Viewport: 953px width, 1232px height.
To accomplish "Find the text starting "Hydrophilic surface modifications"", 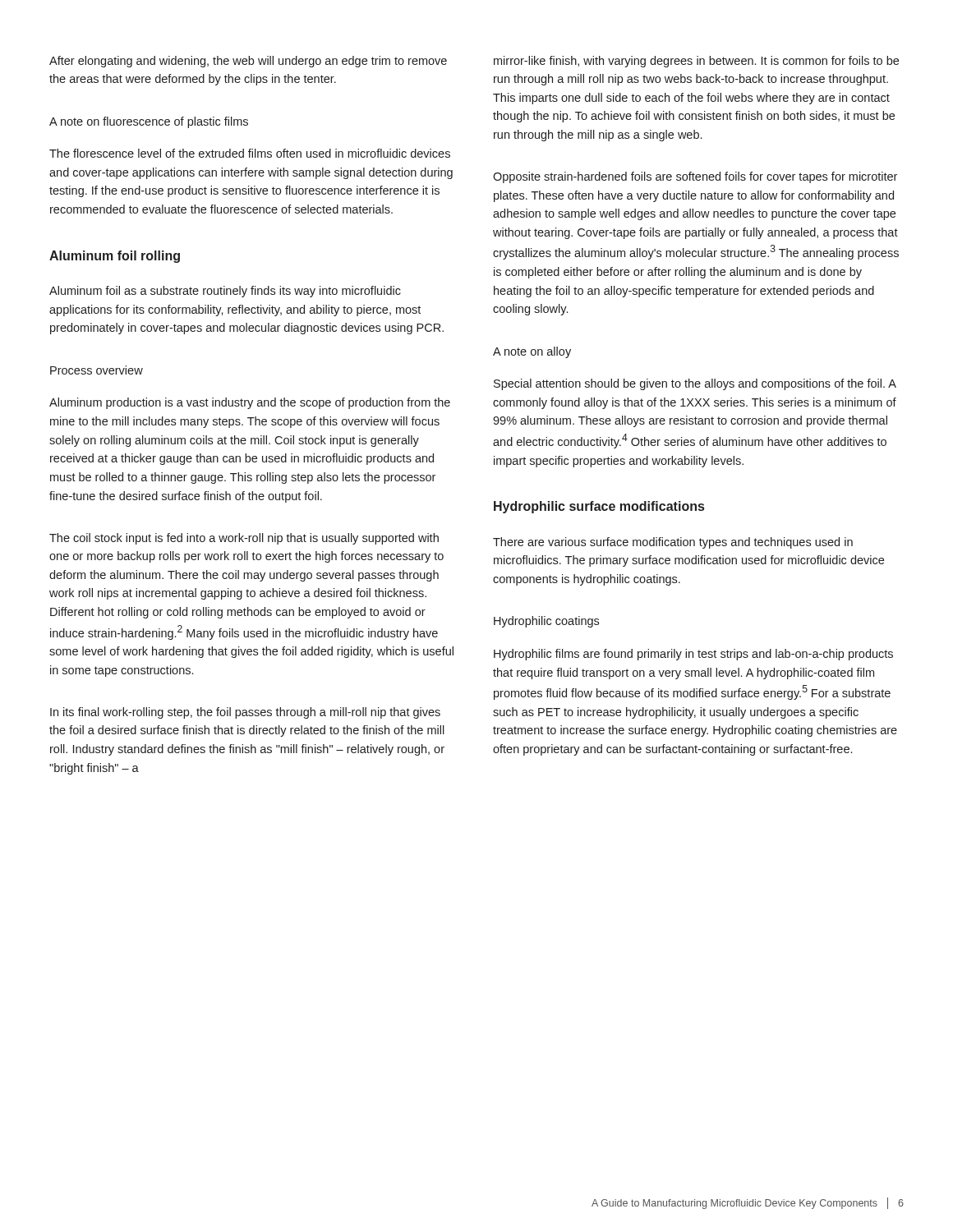I will [698, 507].
